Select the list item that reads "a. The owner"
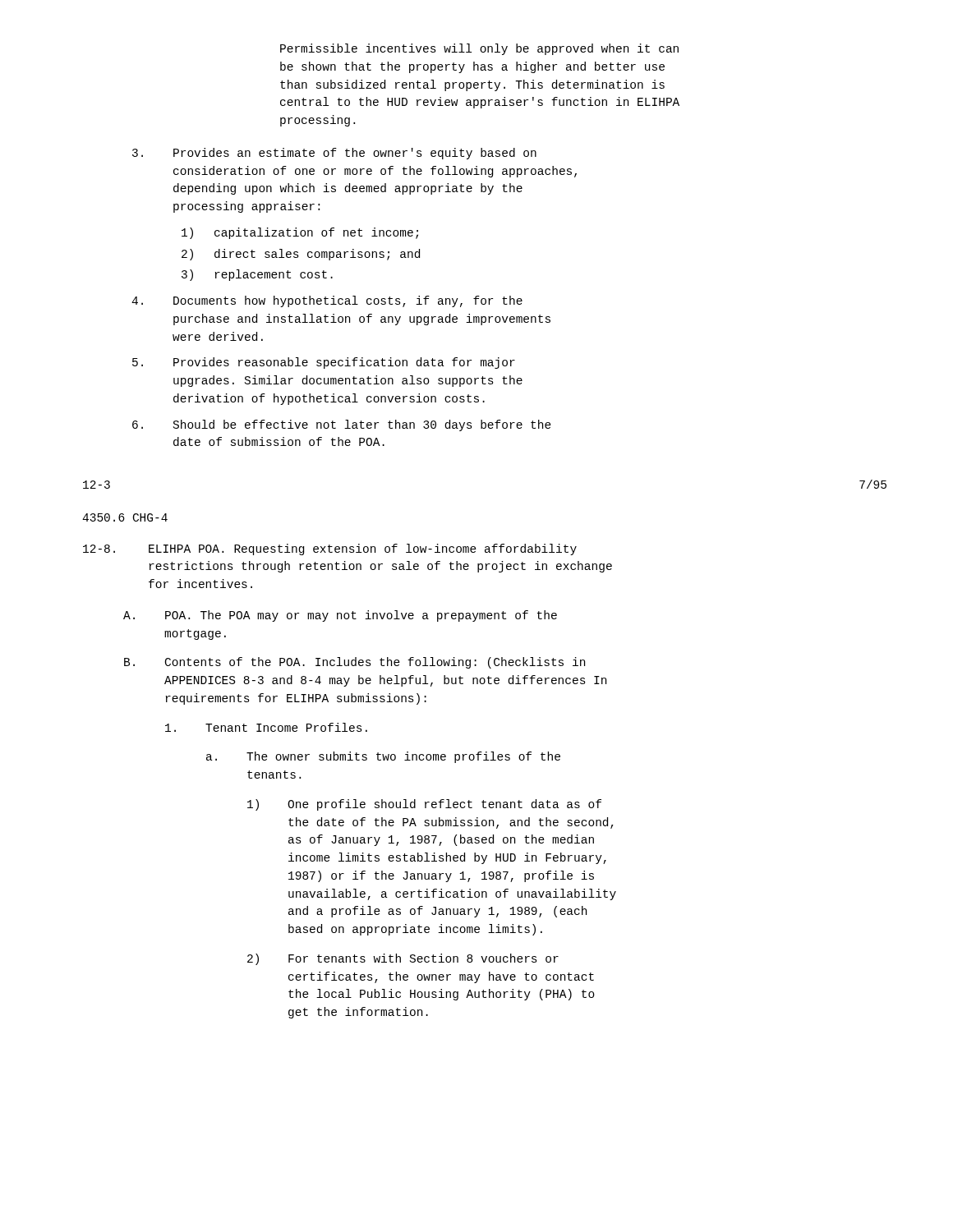 click(x=383, y=767)
